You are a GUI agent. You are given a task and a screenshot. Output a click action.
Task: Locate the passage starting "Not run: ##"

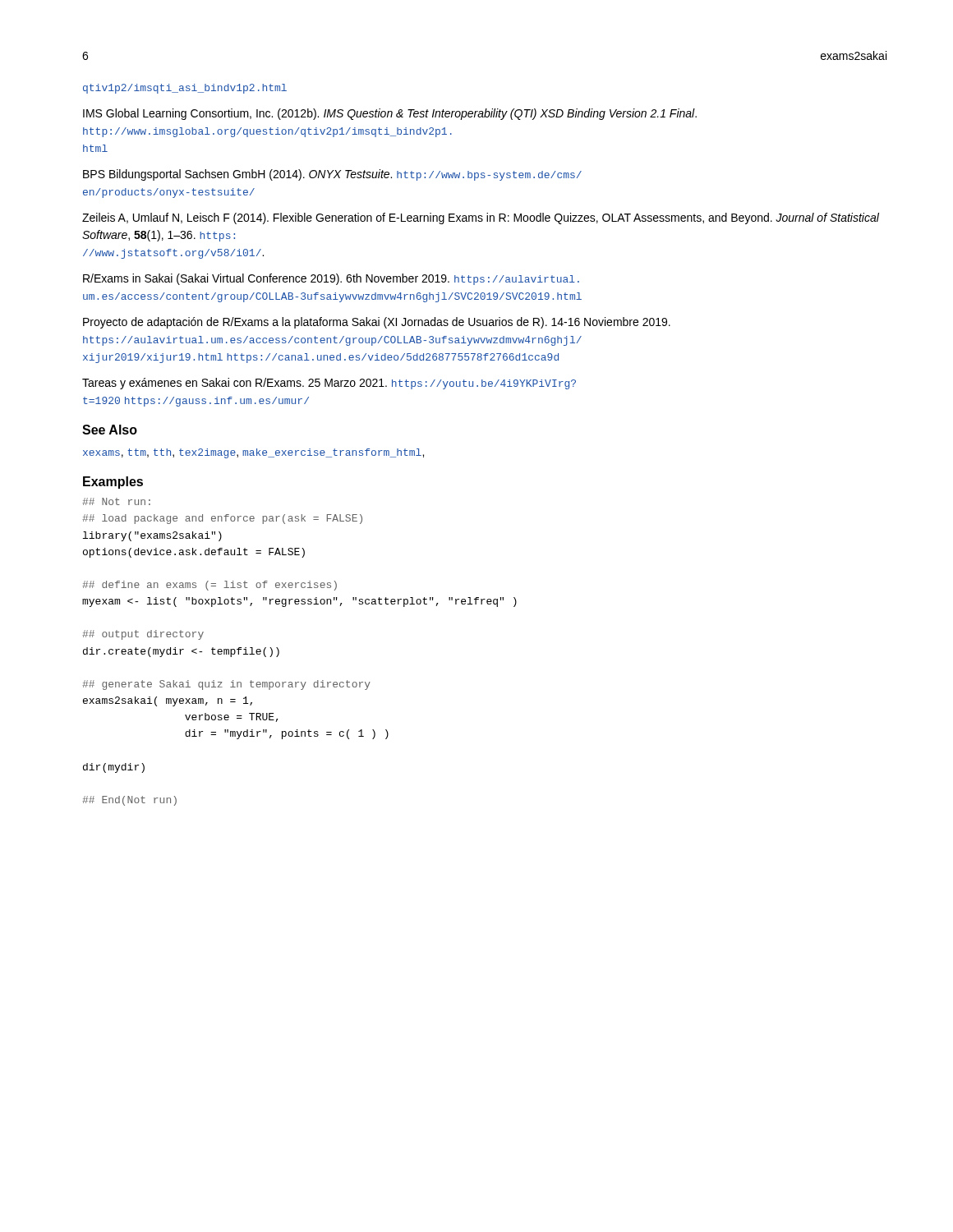(x=116, y=501)
